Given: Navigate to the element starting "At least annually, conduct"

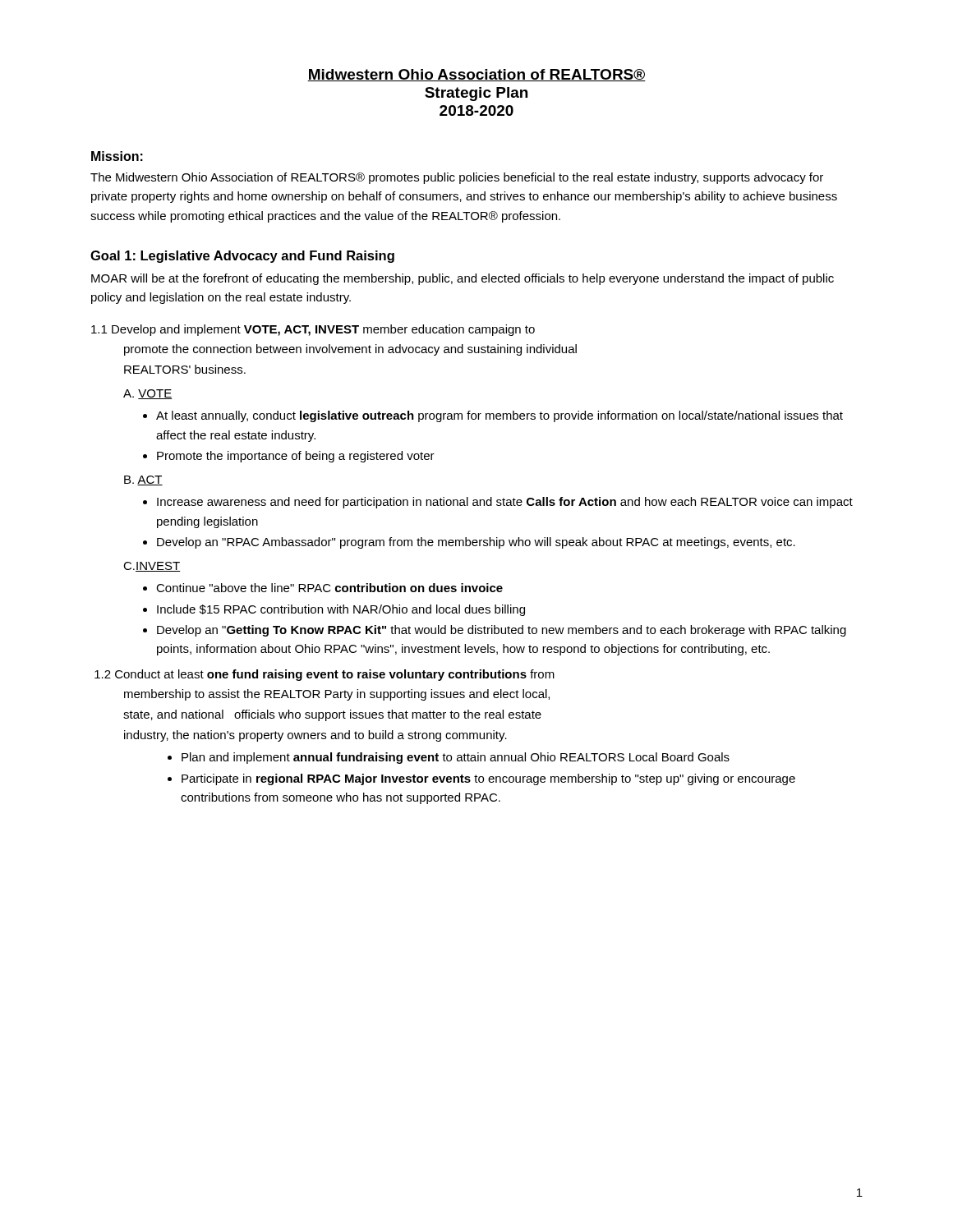Looking at the screenshot, I should [x=500, y=425].
